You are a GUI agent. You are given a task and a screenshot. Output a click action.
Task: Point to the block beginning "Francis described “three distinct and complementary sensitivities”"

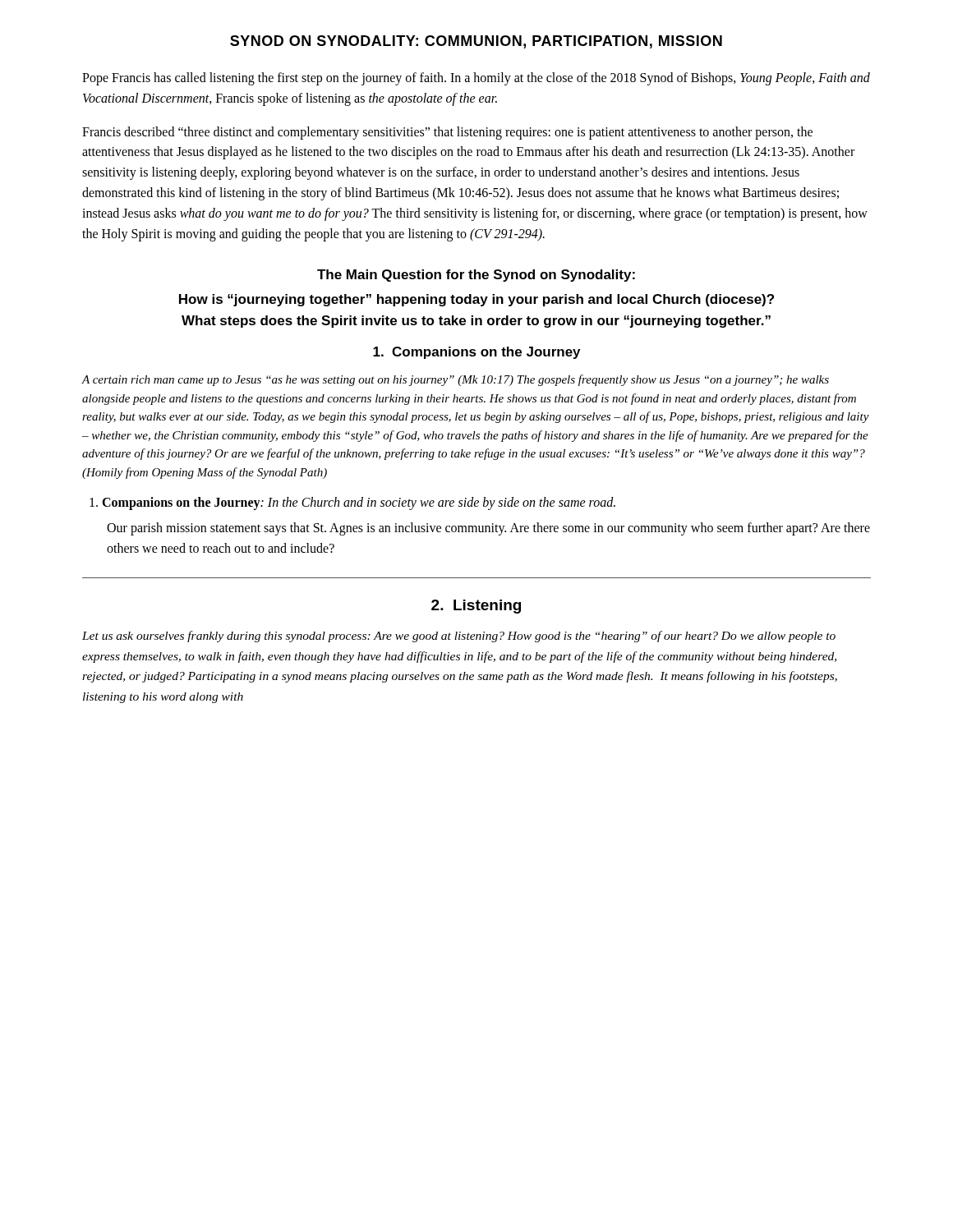click(475, 182)
